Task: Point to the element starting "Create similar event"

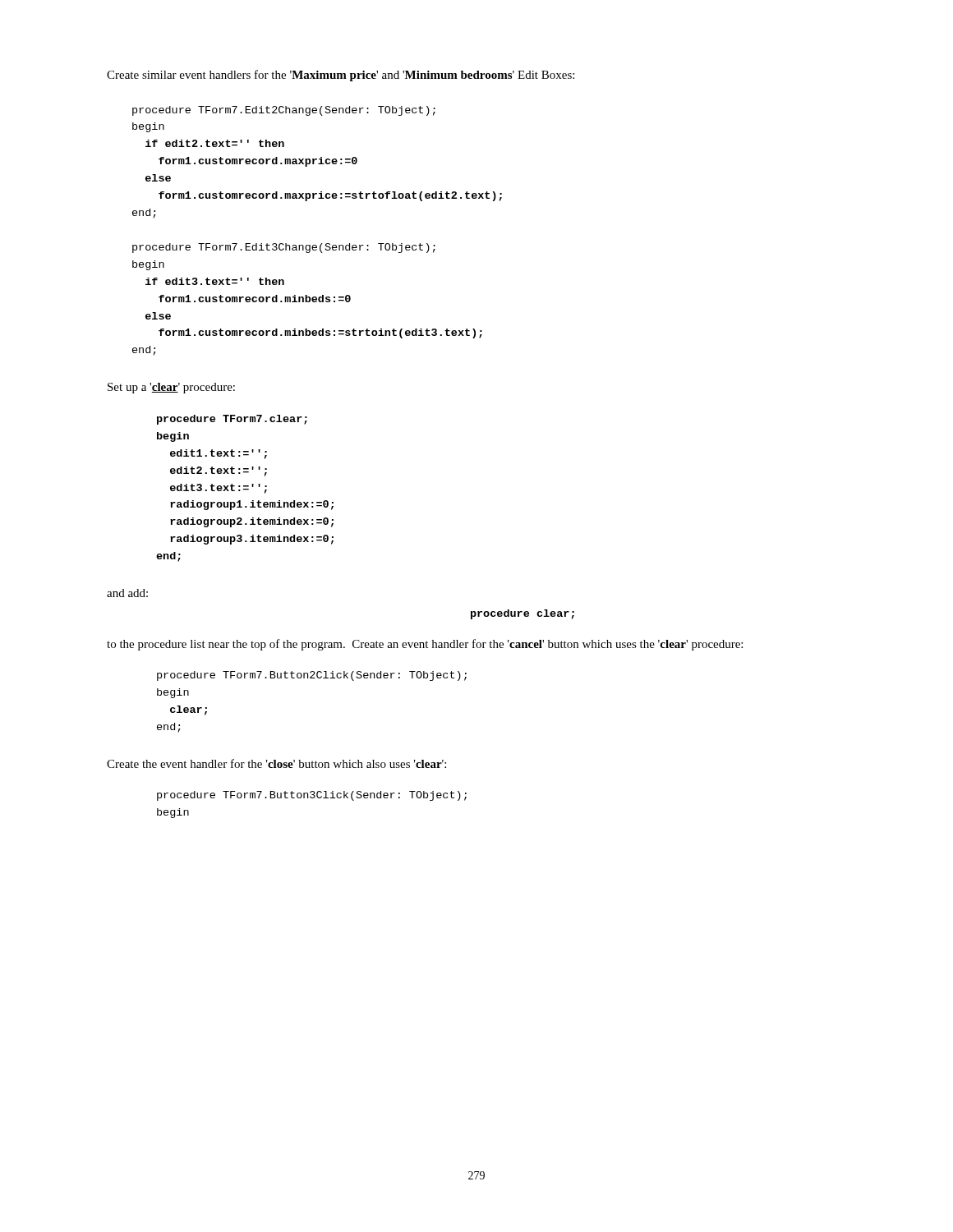Action: [x=341, y=75]
